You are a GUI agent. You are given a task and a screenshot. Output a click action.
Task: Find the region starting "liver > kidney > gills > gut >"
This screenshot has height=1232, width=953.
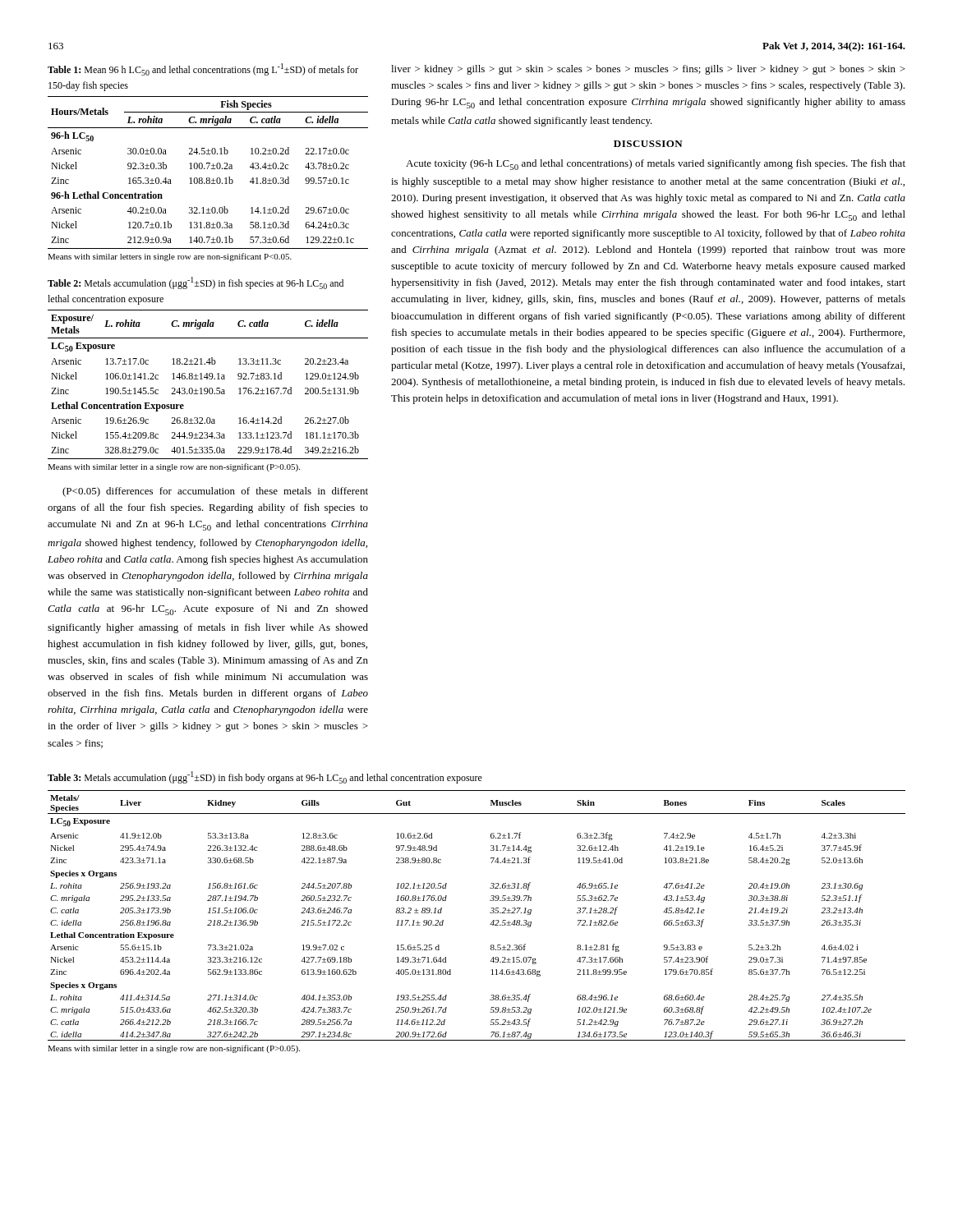click(x=648, y=94)
